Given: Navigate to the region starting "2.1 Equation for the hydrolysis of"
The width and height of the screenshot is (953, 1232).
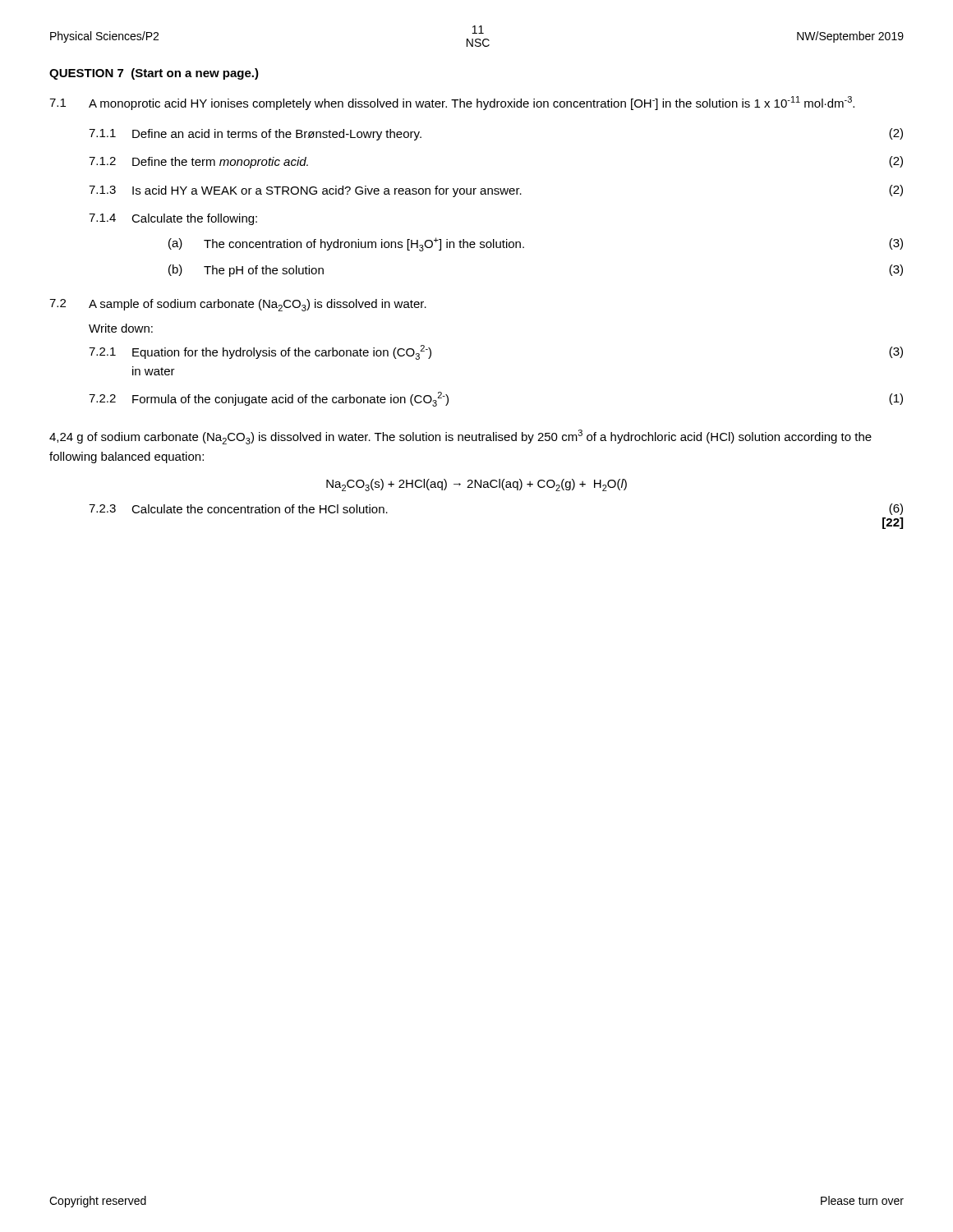Looking at the screenshot, I should click(285, 352).
